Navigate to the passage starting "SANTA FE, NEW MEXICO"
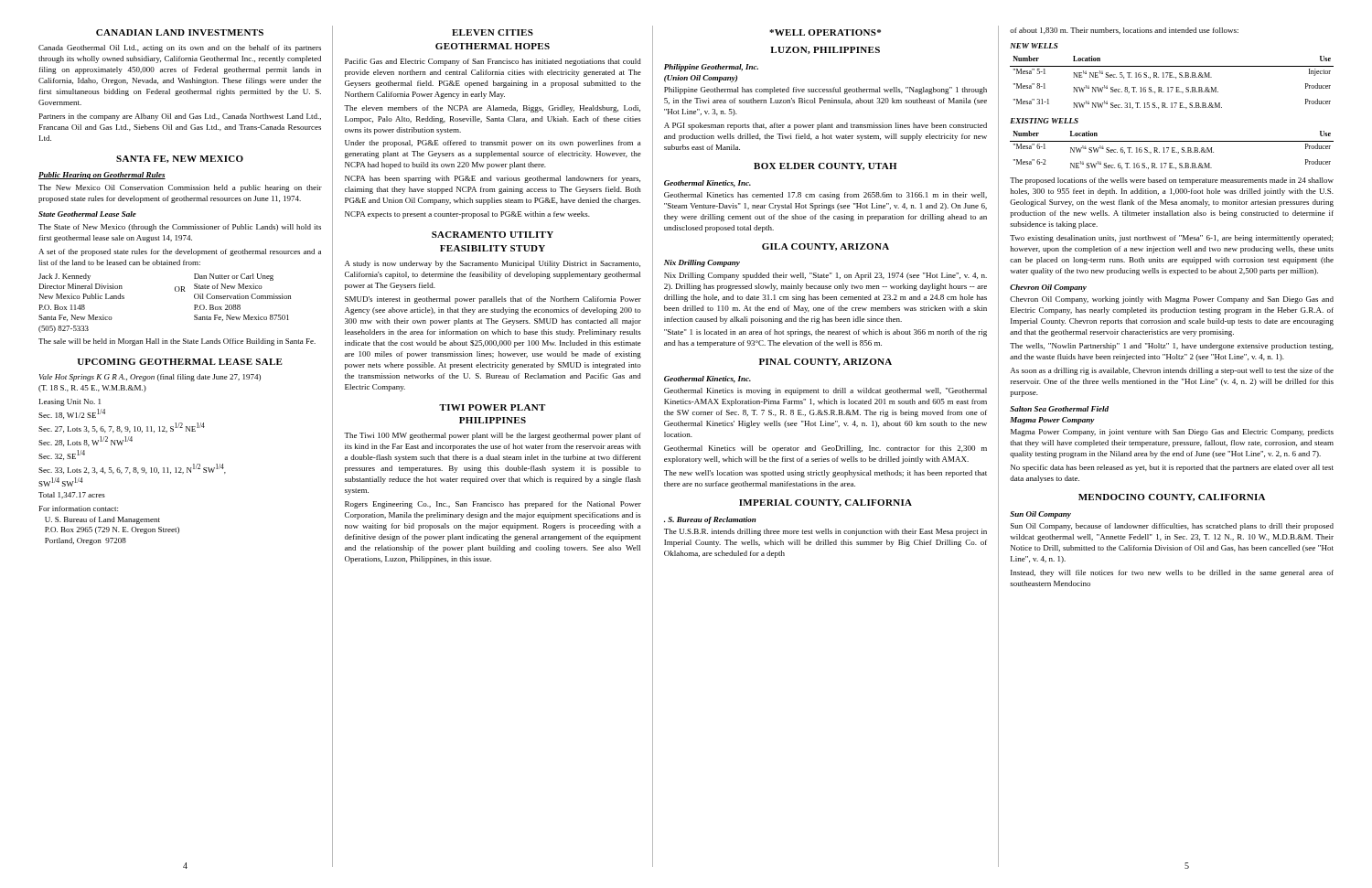The image size is (1372, 888). point(180,158)
